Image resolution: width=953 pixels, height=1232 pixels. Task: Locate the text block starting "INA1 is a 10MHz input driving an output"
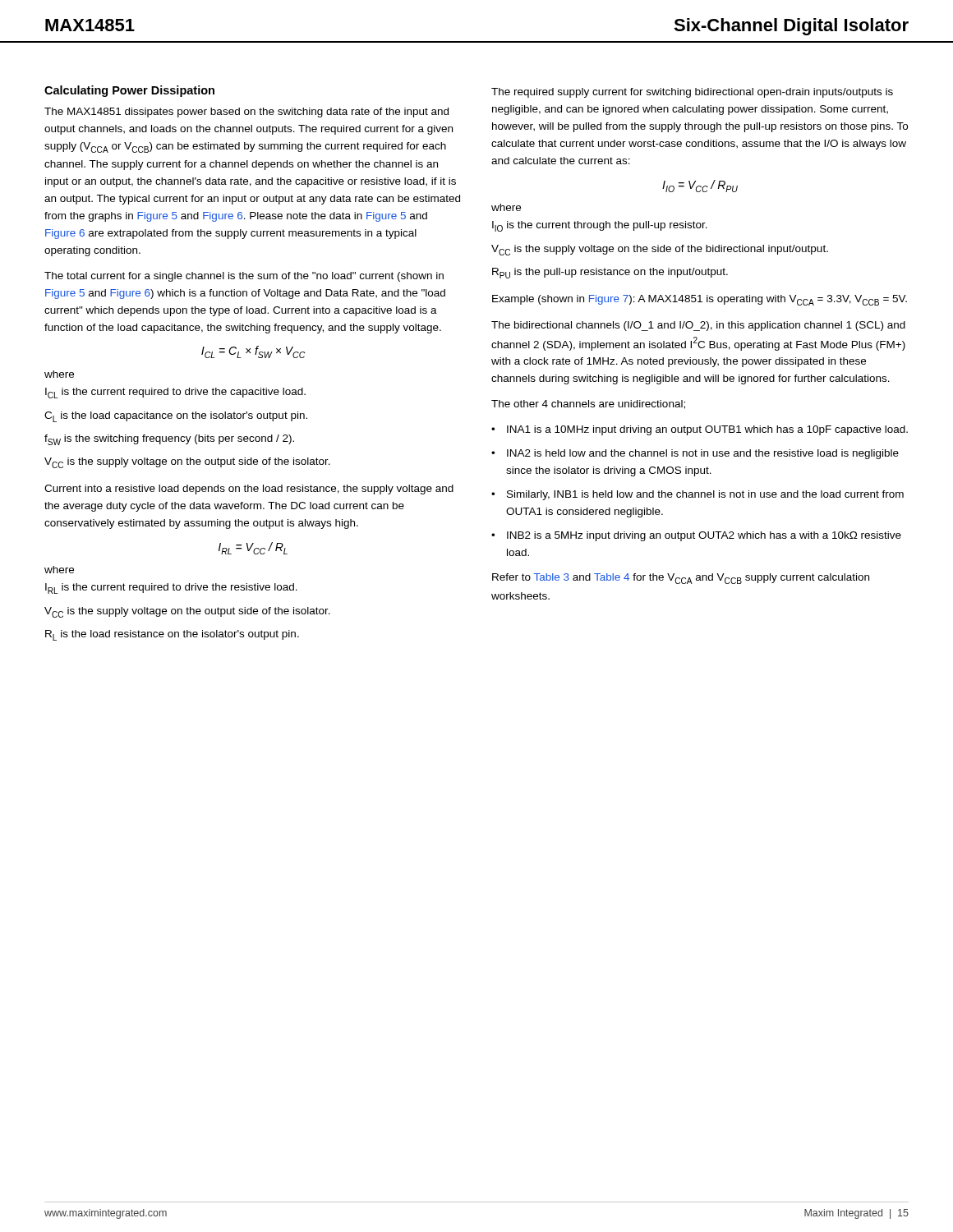tap(707, 429)
